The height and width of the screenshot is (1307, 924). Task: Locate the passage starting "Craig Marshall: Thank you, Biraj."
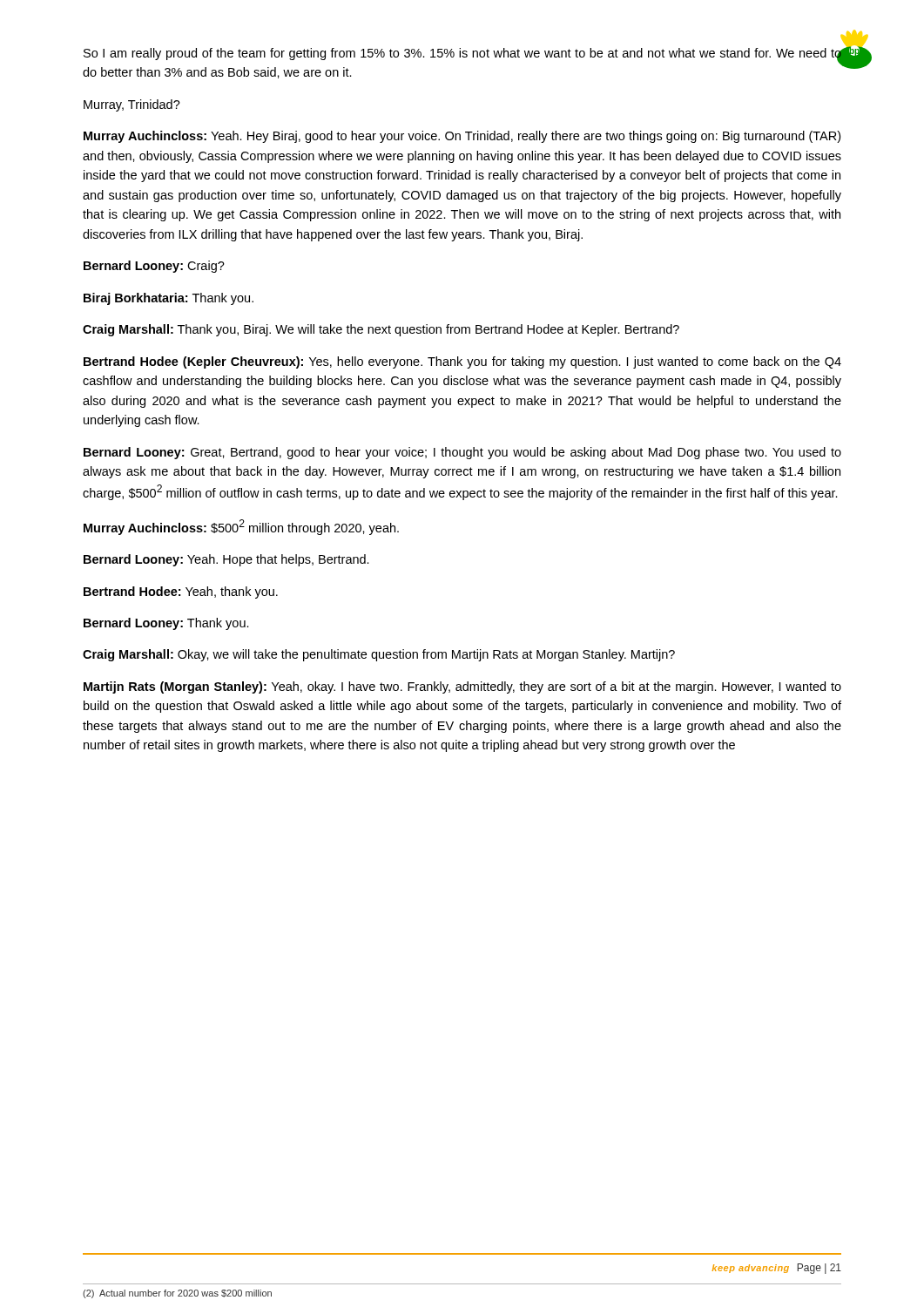point(381,329)
